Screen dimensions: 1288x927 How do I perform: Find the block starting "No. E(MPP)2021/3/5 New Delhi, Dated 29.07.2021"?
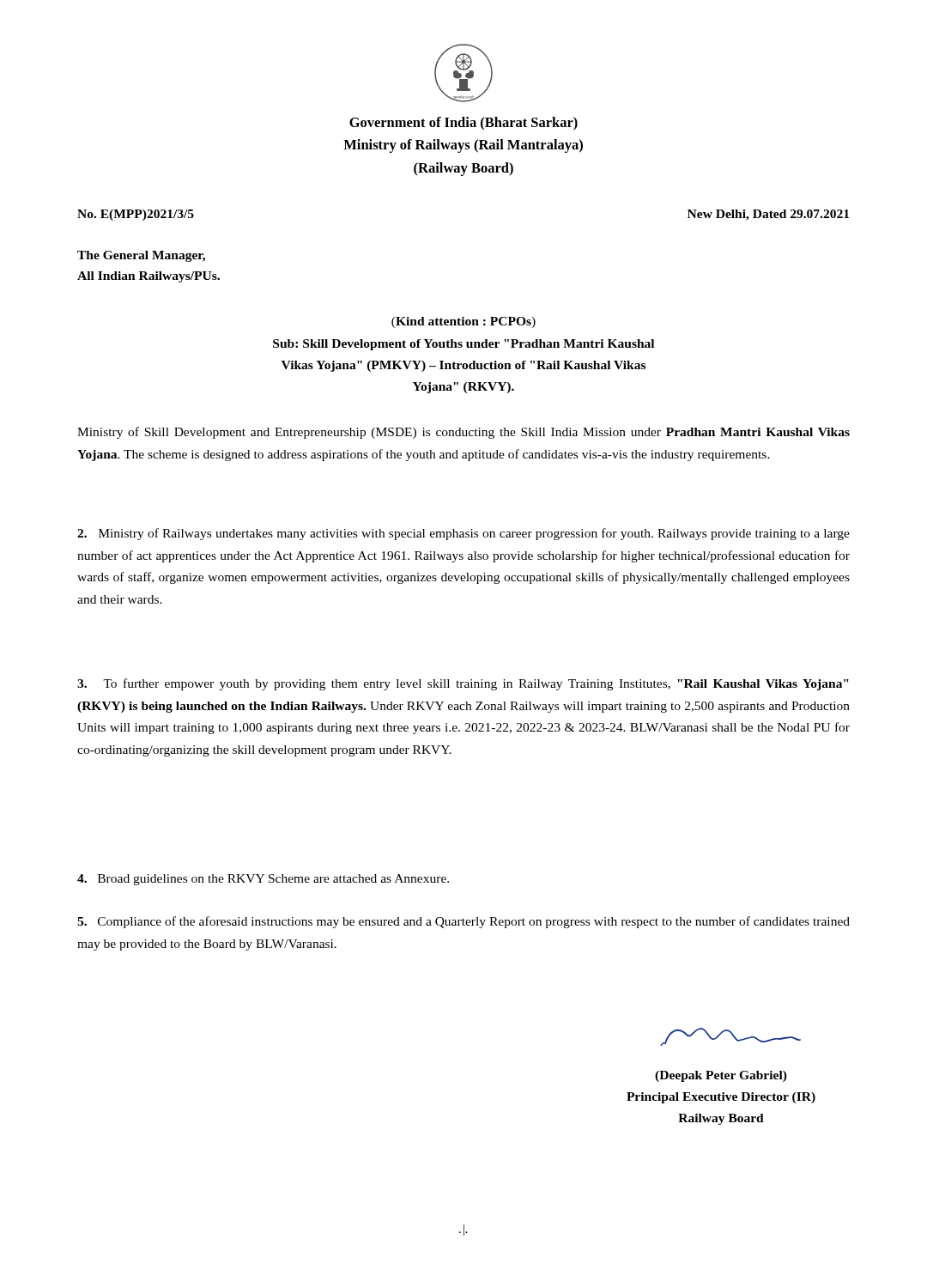(127, 215)
